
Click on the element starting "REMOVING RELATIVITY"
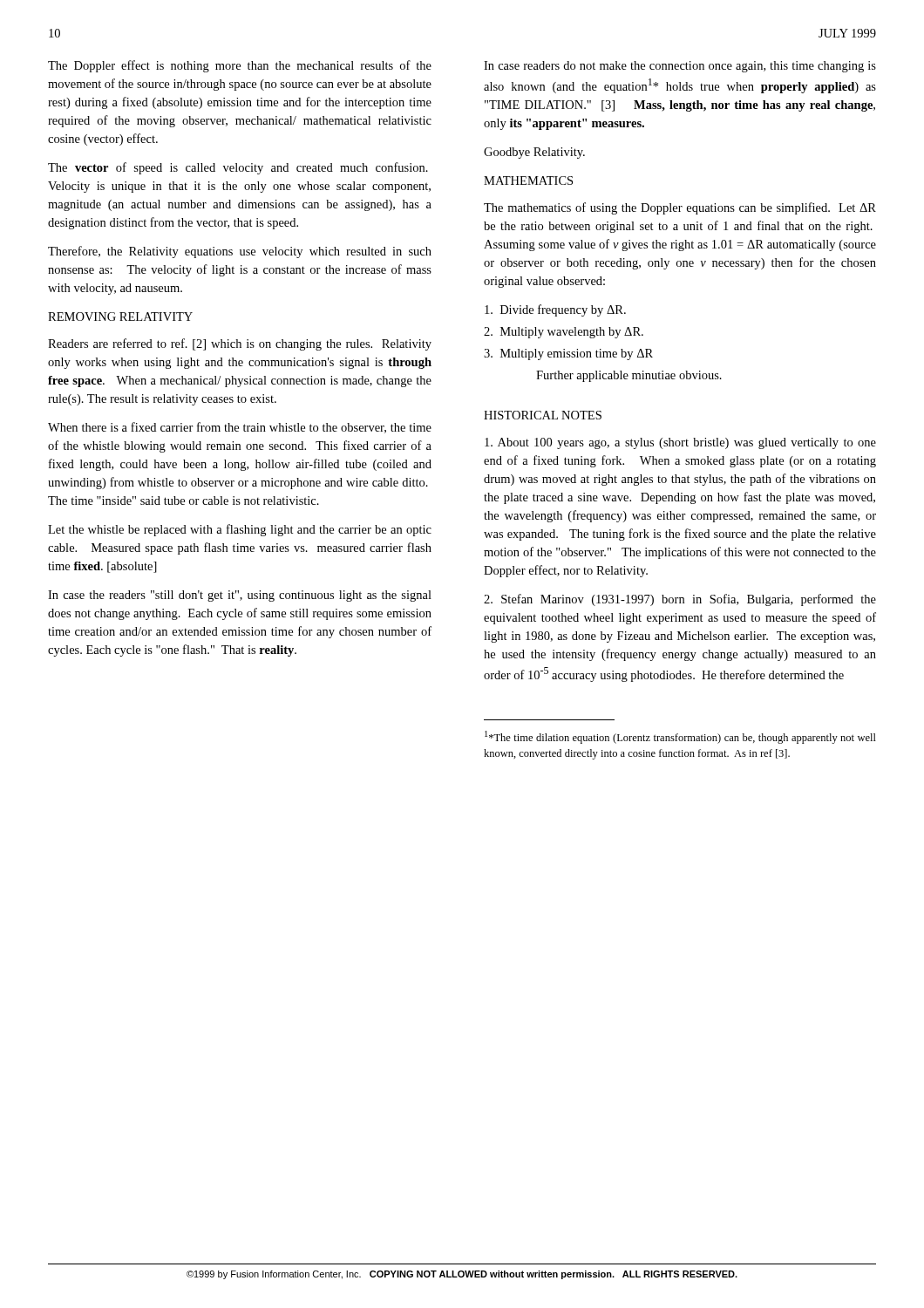(x=120, y=317)
